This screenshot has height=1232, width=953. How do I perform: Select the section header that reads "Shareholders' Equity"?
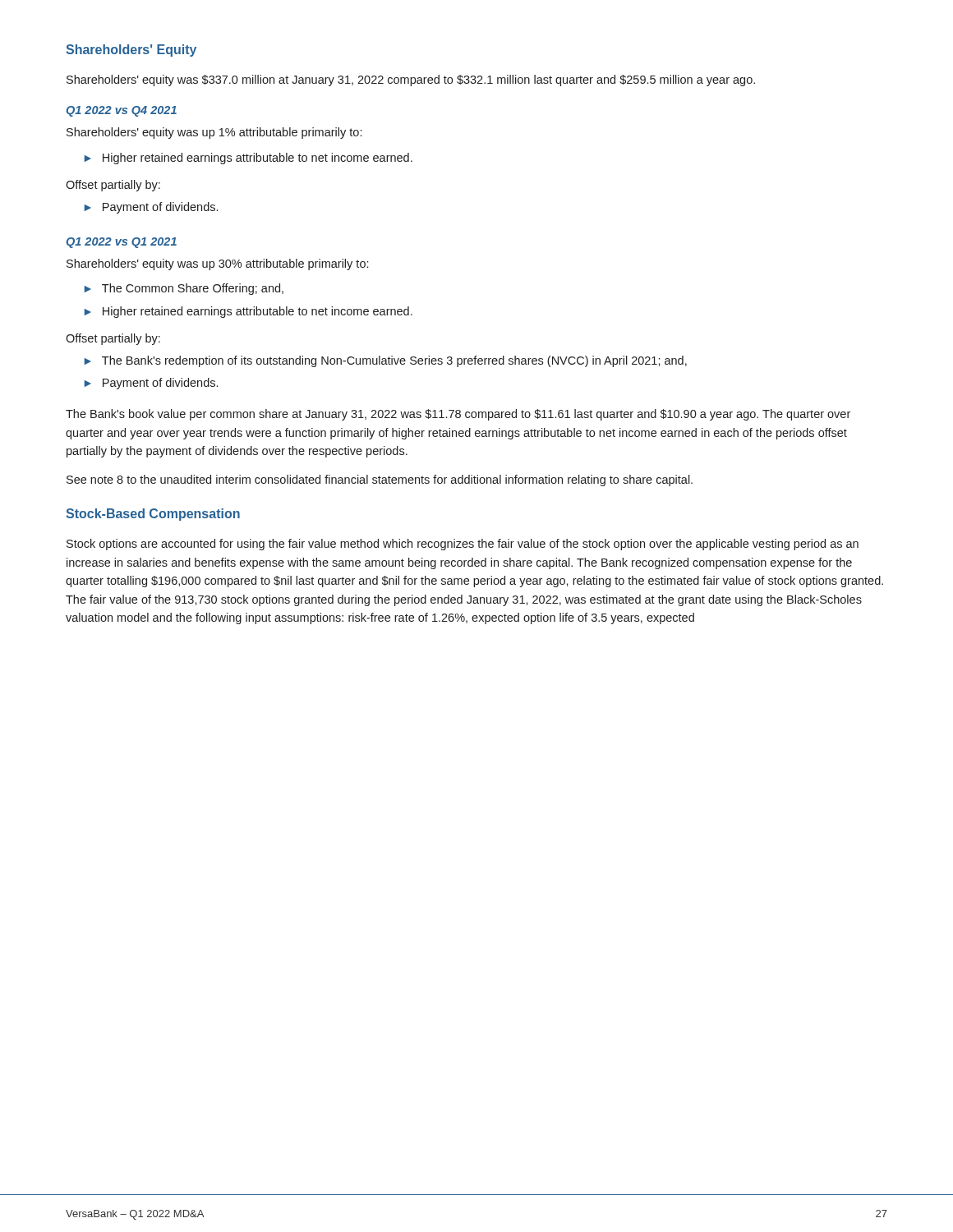pyautogui.click(x=131, y=50)
